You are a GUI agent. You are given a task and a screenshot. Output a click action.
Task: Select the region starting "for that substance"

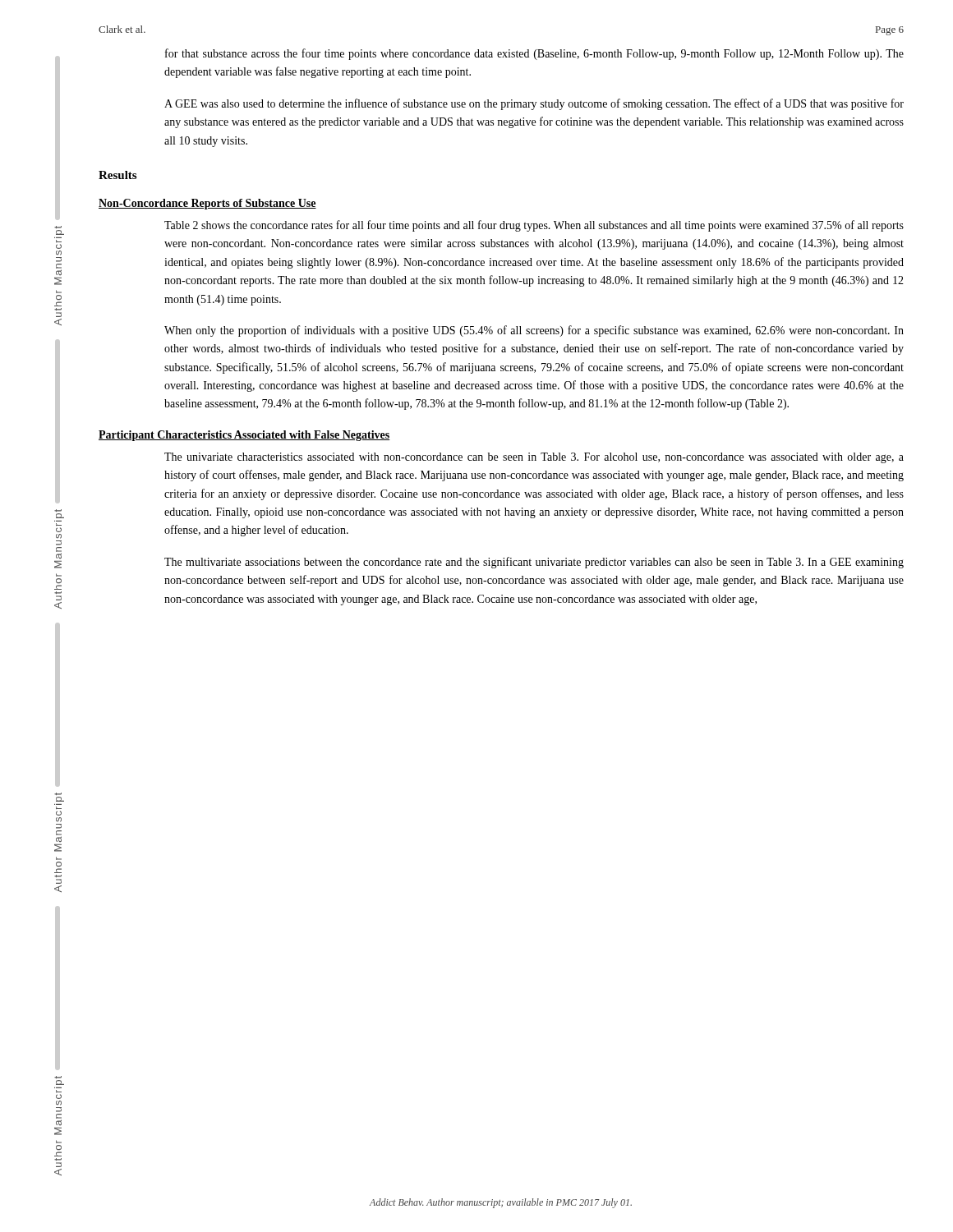(x=534, y=63)
